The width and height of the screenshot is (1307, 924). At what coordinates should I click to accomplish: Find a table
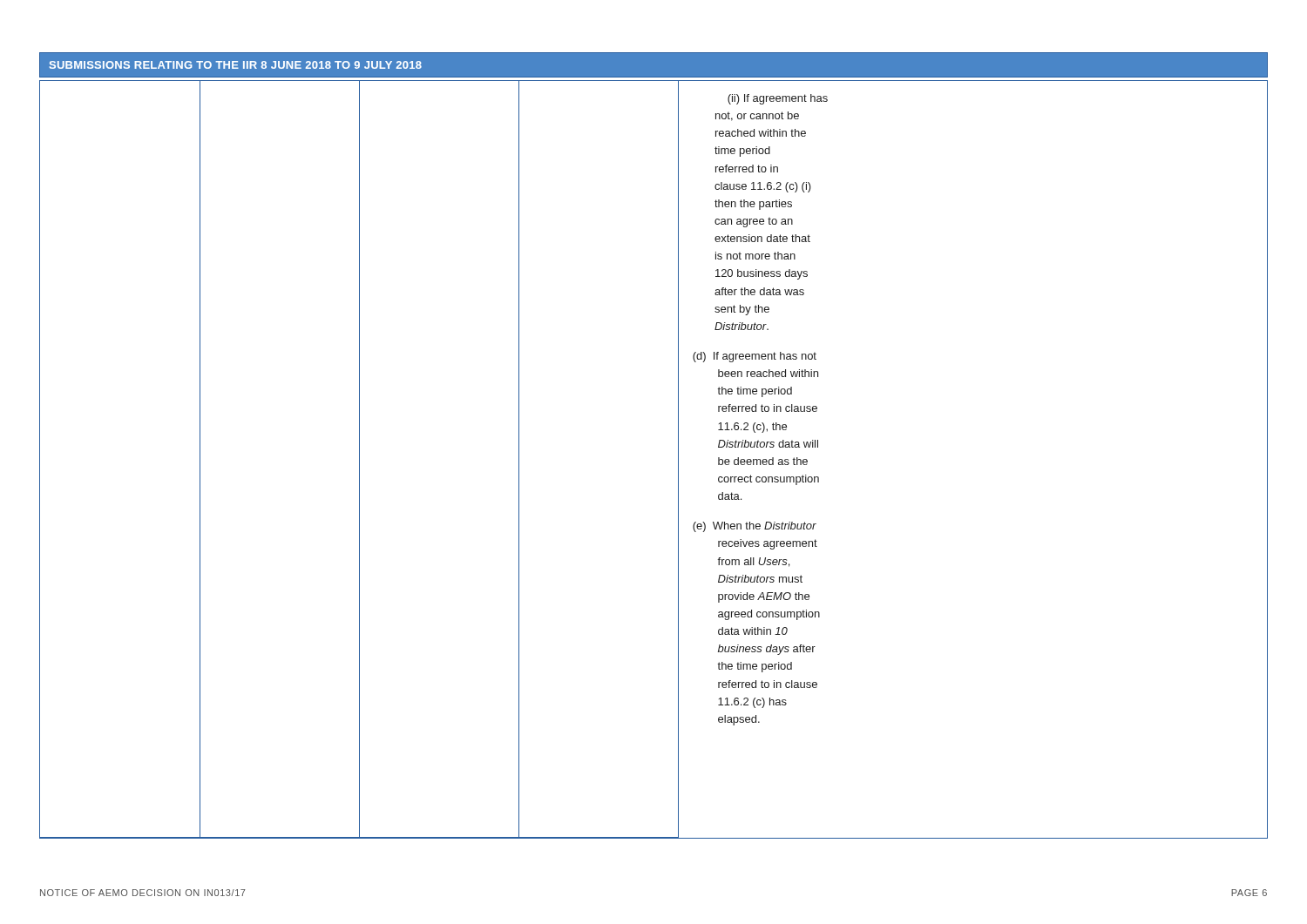(x=654, y=459)
